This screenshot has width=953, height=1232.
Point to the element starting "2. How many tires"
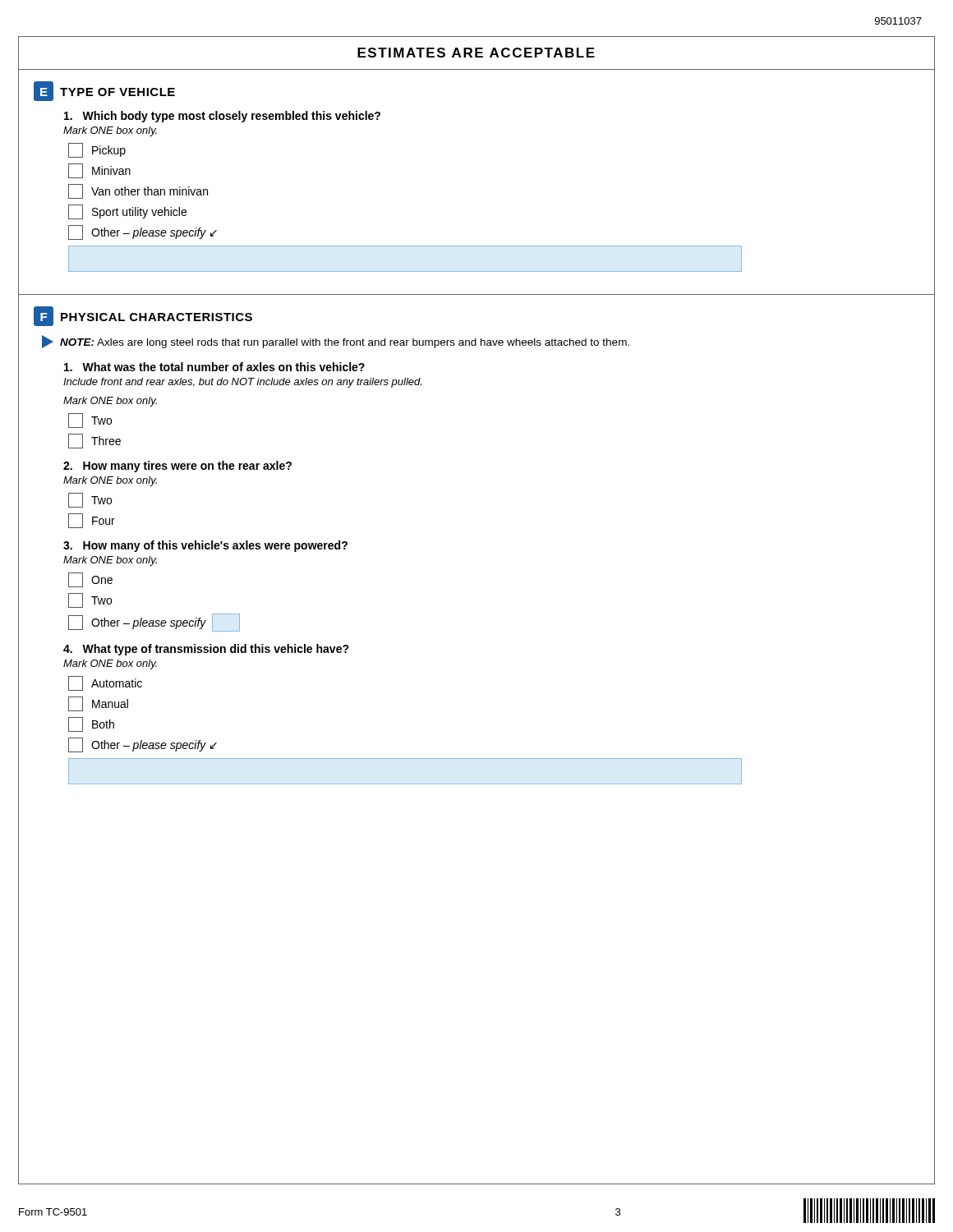click(x=177, y=467)
